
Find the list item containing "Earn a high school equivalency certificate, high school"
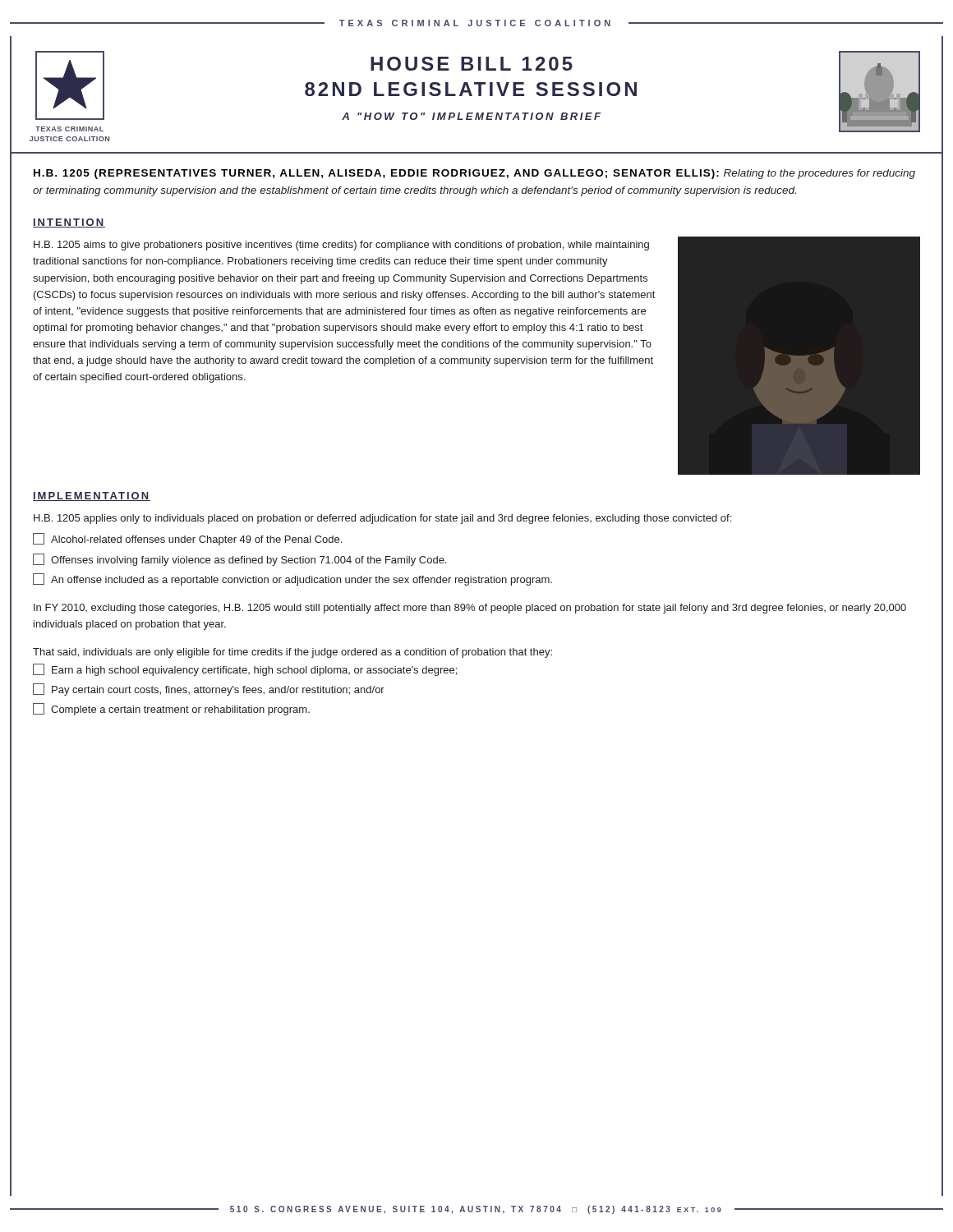pyautogui.click(x=245, y=670)
